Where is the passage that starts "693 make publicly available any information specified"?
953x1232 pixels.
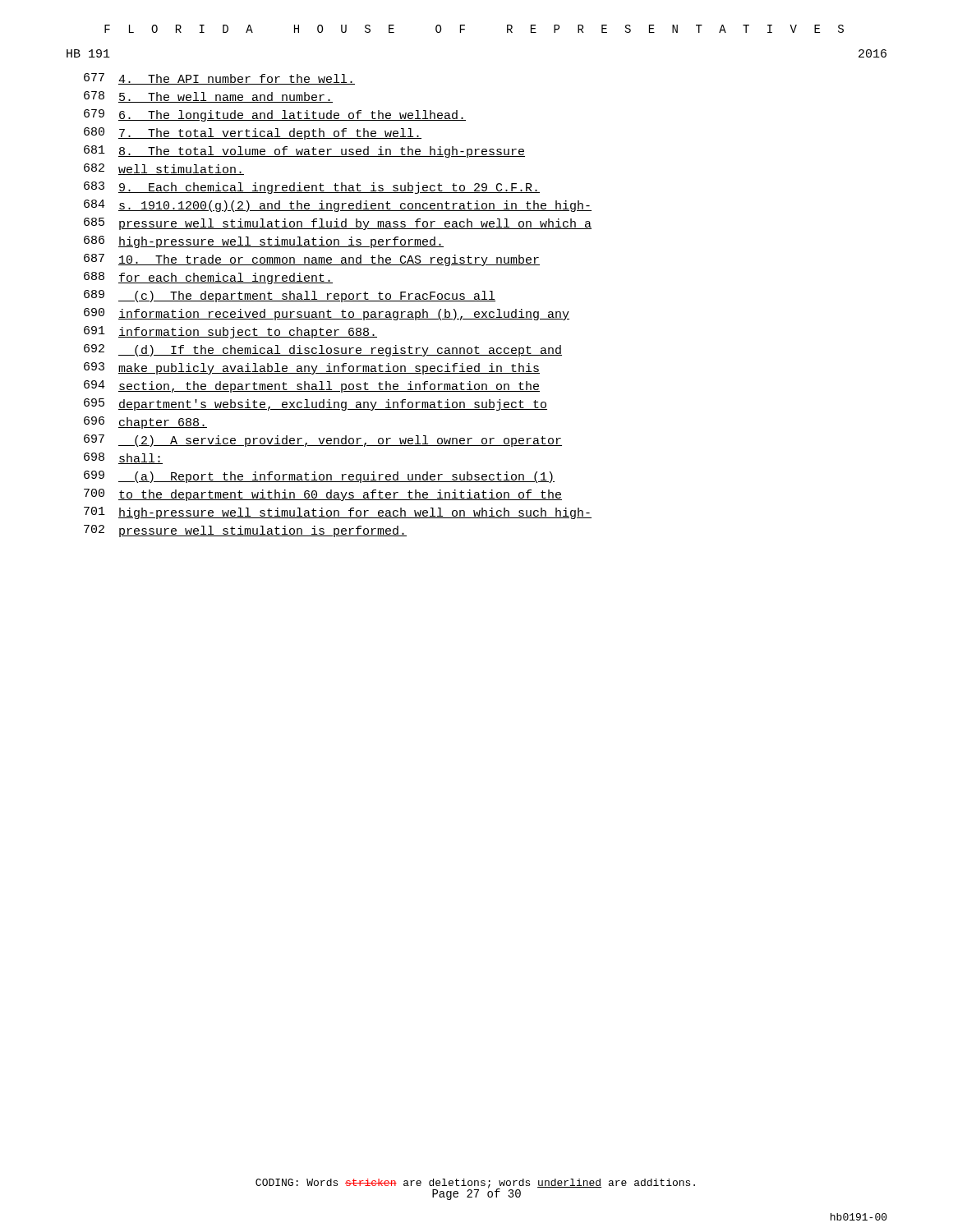pos(476,370)
